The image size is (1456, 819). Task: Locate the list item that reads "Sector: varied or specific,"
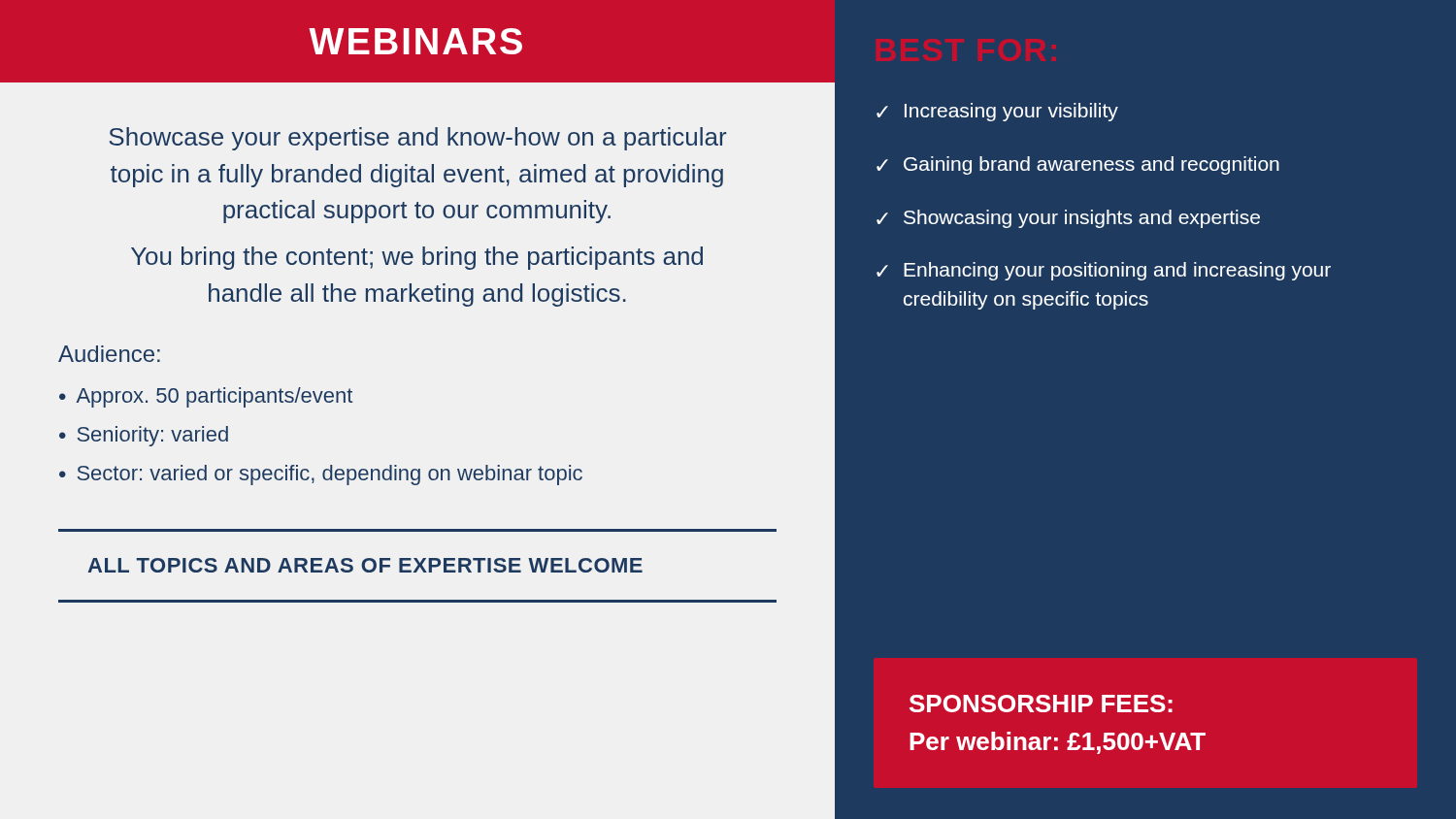pyautogui.click(x=330, y=473)
